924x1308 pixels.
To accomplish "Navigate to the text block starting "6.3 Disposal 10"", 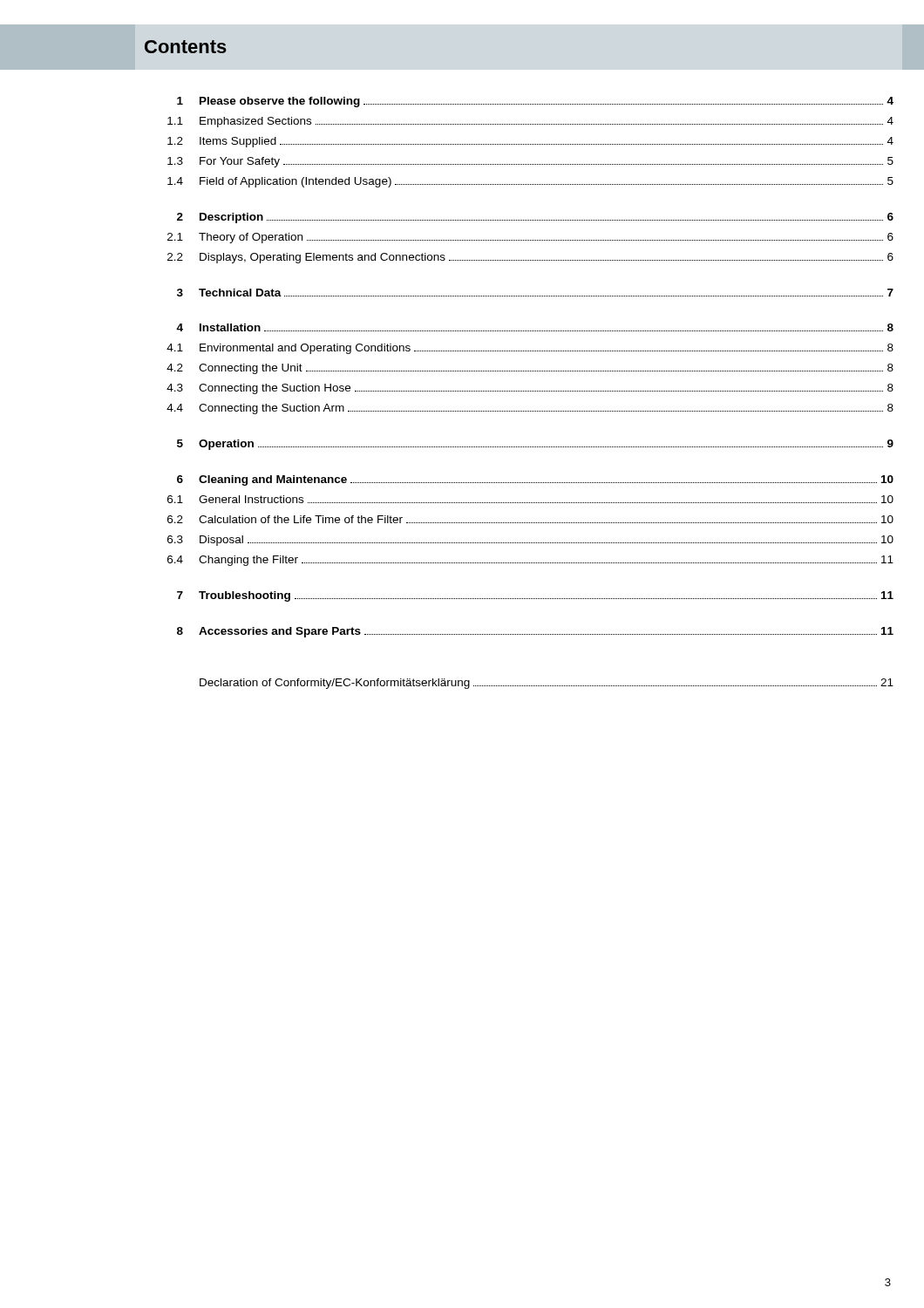I will [514, 540].
